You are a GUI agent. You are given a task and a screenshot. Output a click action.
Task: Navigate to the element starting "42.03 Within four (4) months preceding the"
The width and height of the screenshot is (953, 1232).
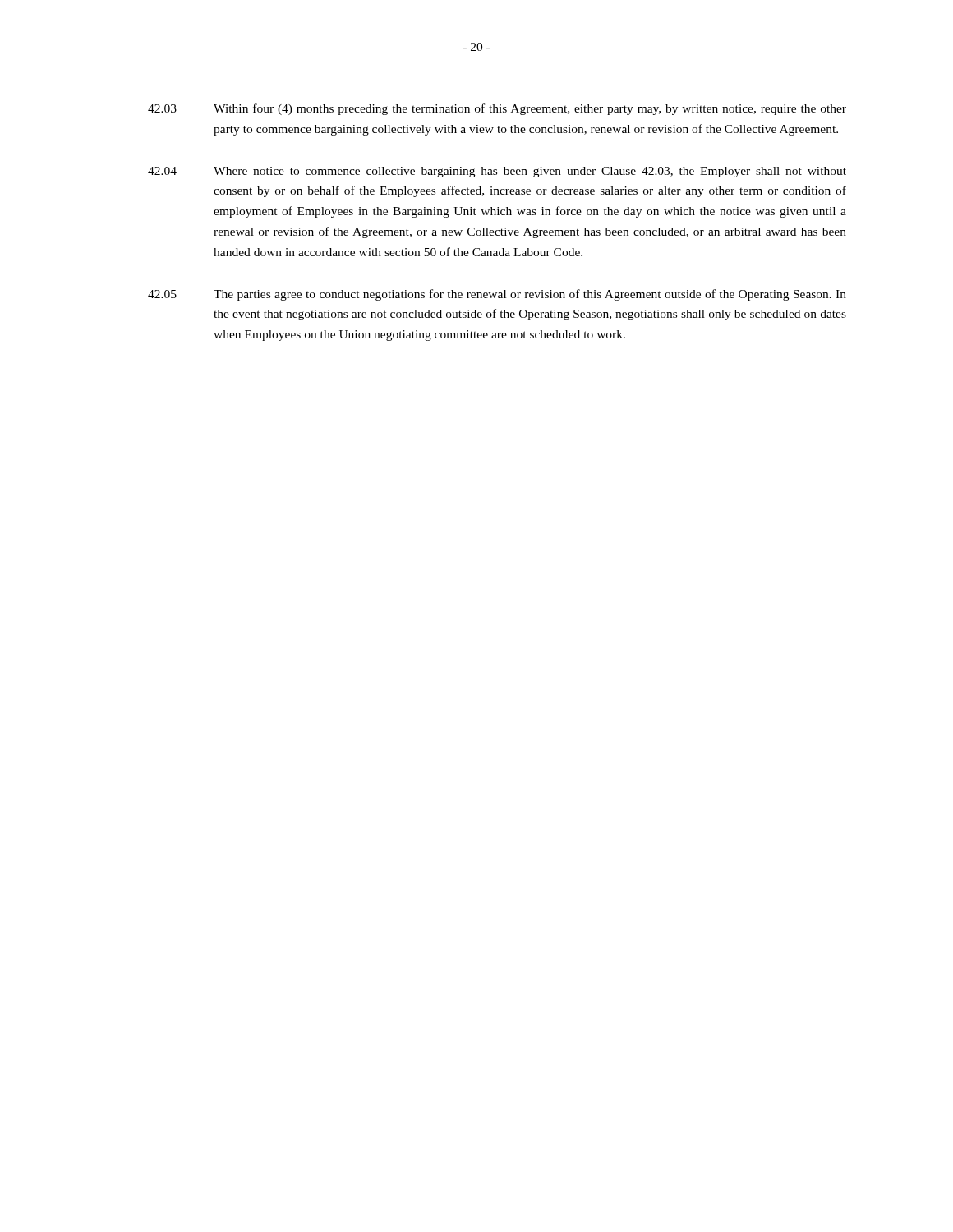pyautogui.click(x=497, y=119)
